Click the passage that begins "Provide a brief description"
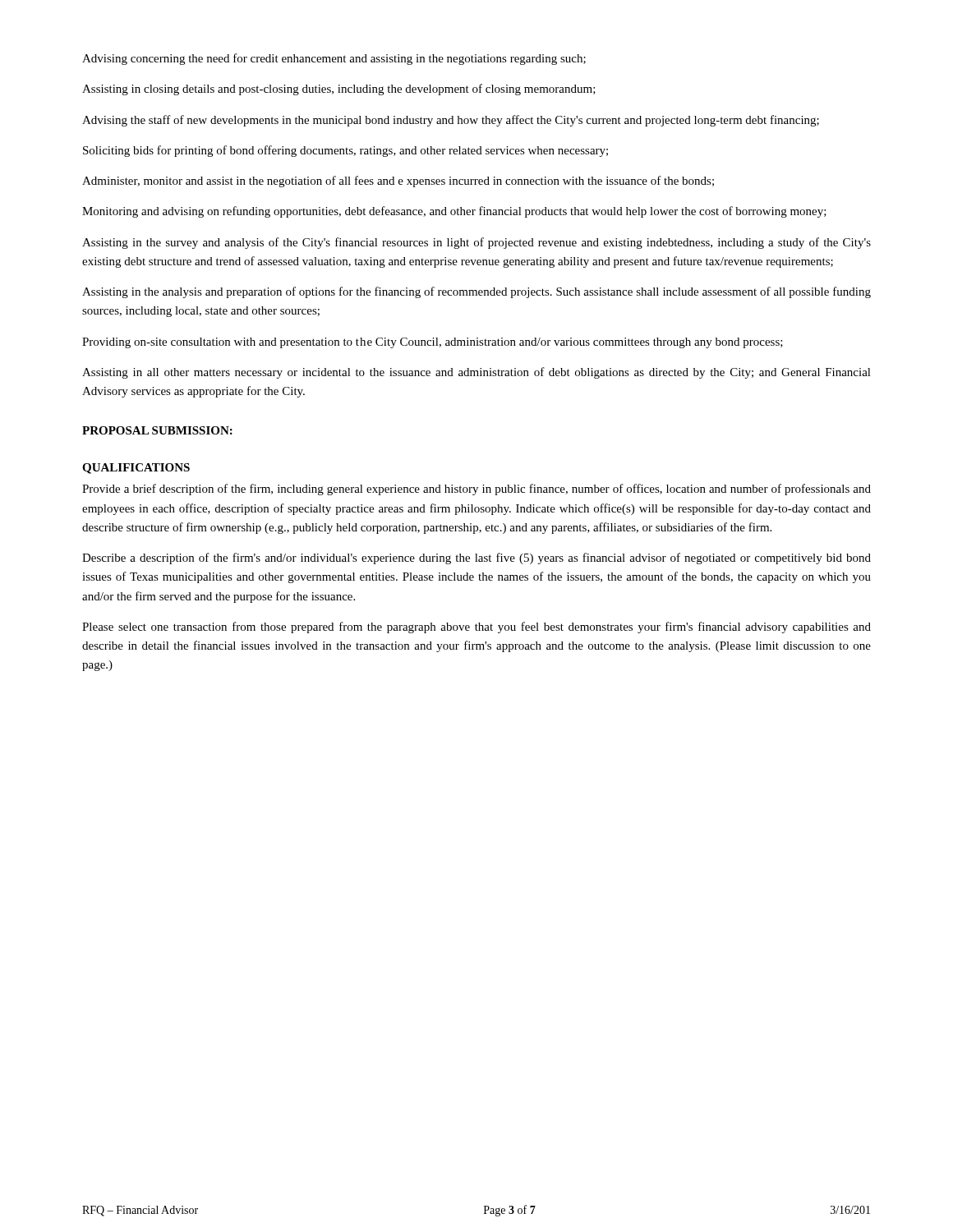953x1232 pixels. (476, 508)
